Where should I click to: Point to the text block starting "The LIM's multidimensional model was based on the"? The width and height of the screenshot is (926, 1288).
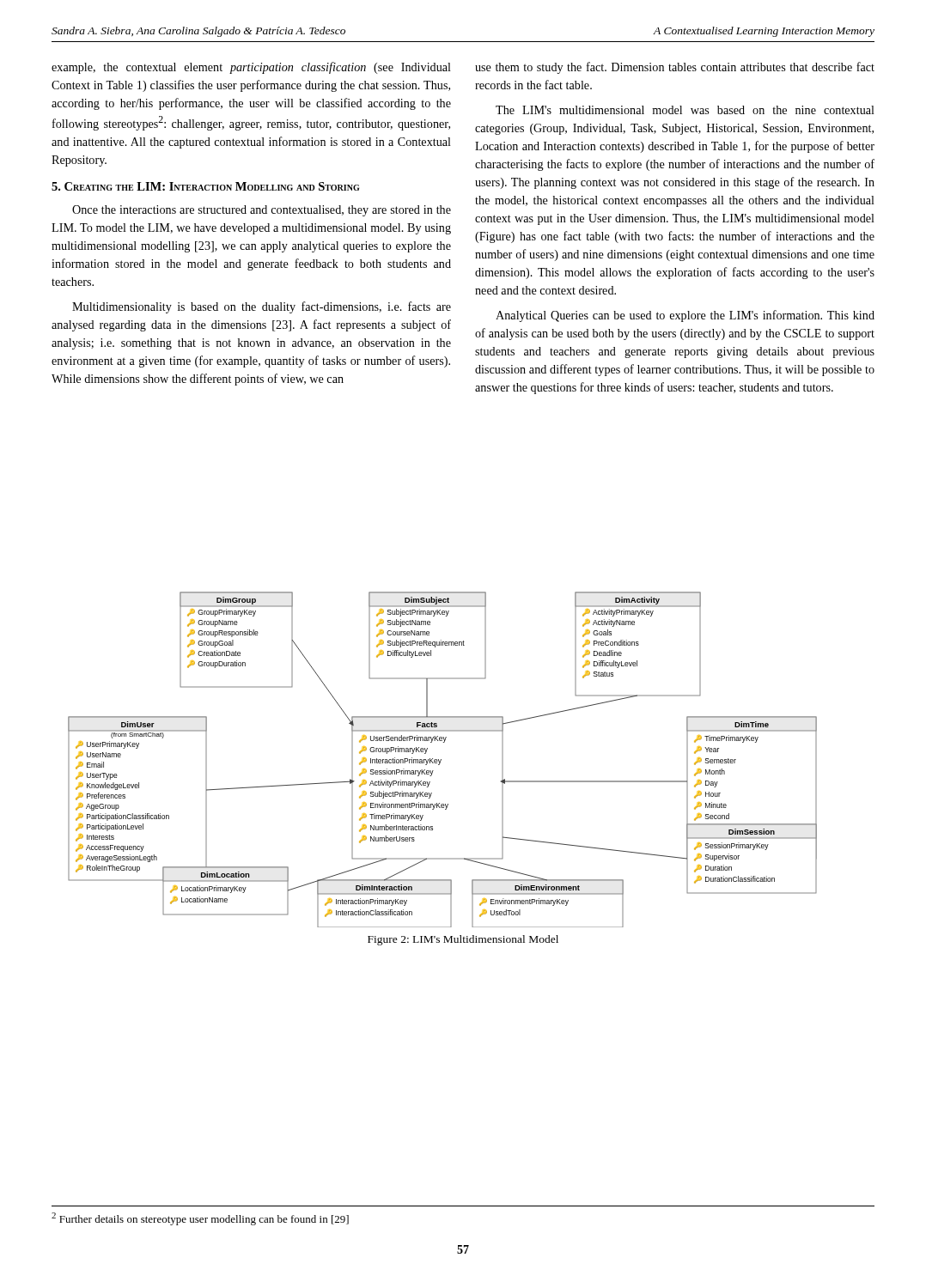(675, 201)
